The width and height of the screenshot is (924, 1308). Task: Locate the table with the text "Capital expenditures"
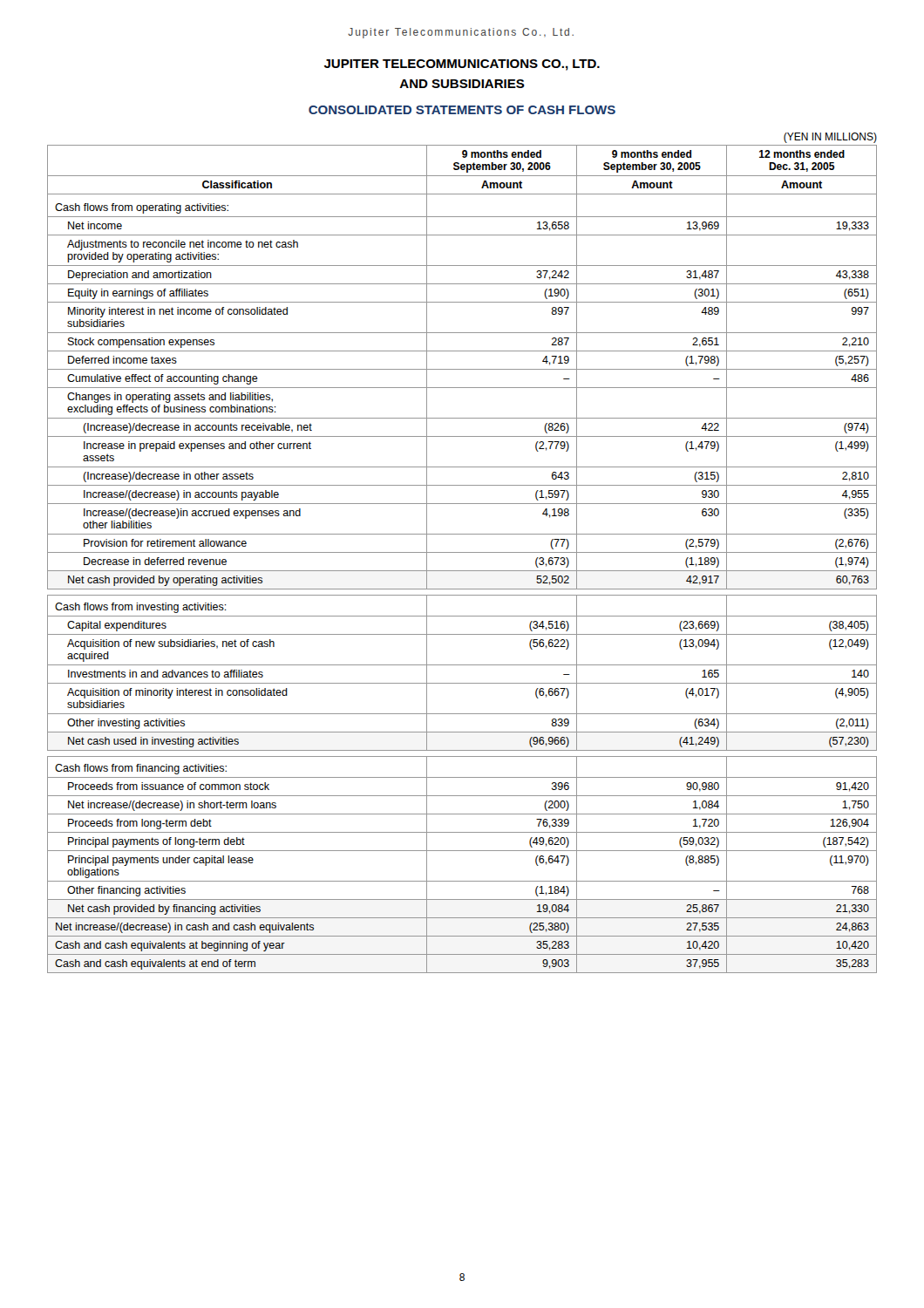coord(462,552)
